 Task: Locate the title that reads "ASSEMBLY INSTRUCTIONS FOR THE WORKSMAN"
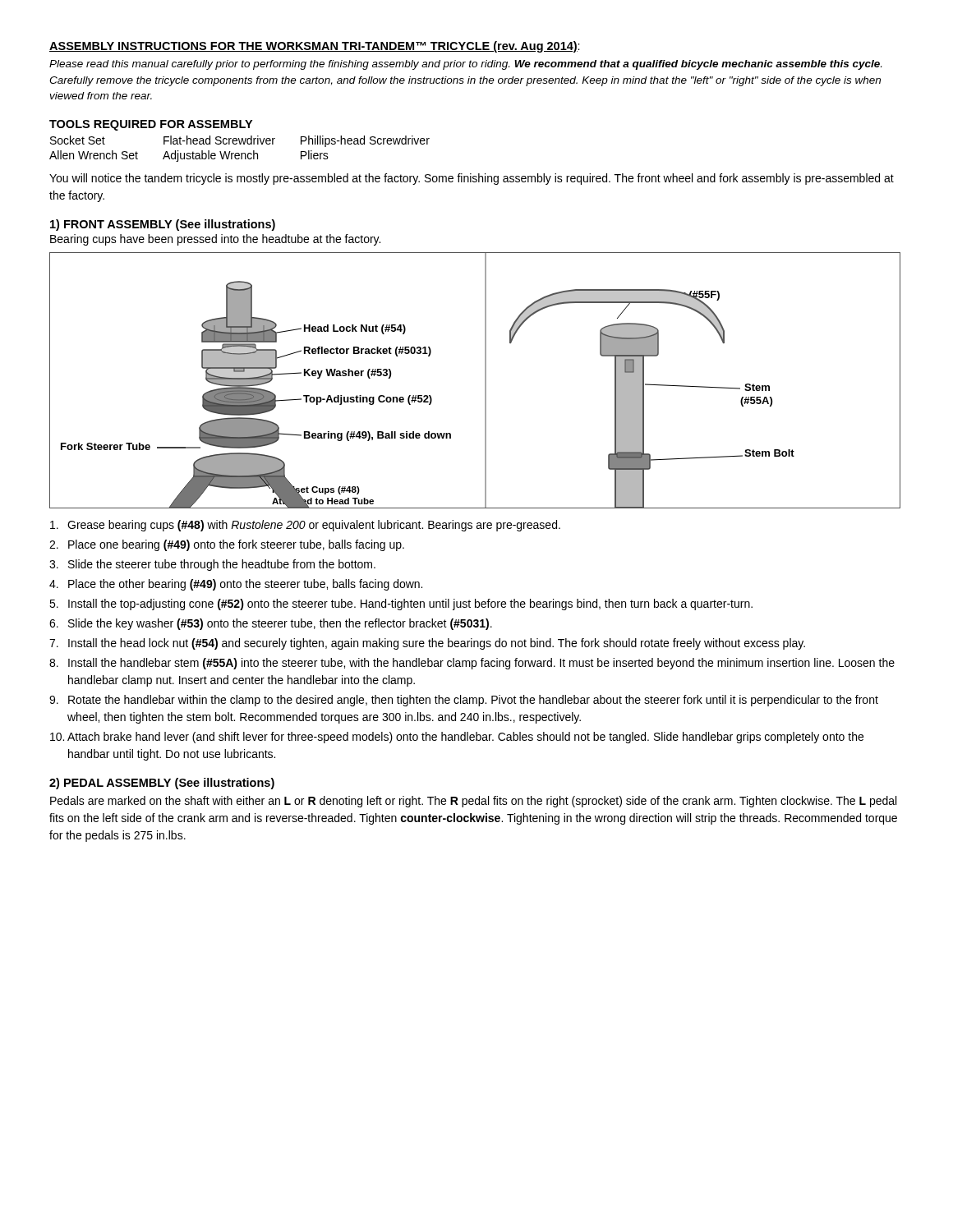click(x=315, y=46)
